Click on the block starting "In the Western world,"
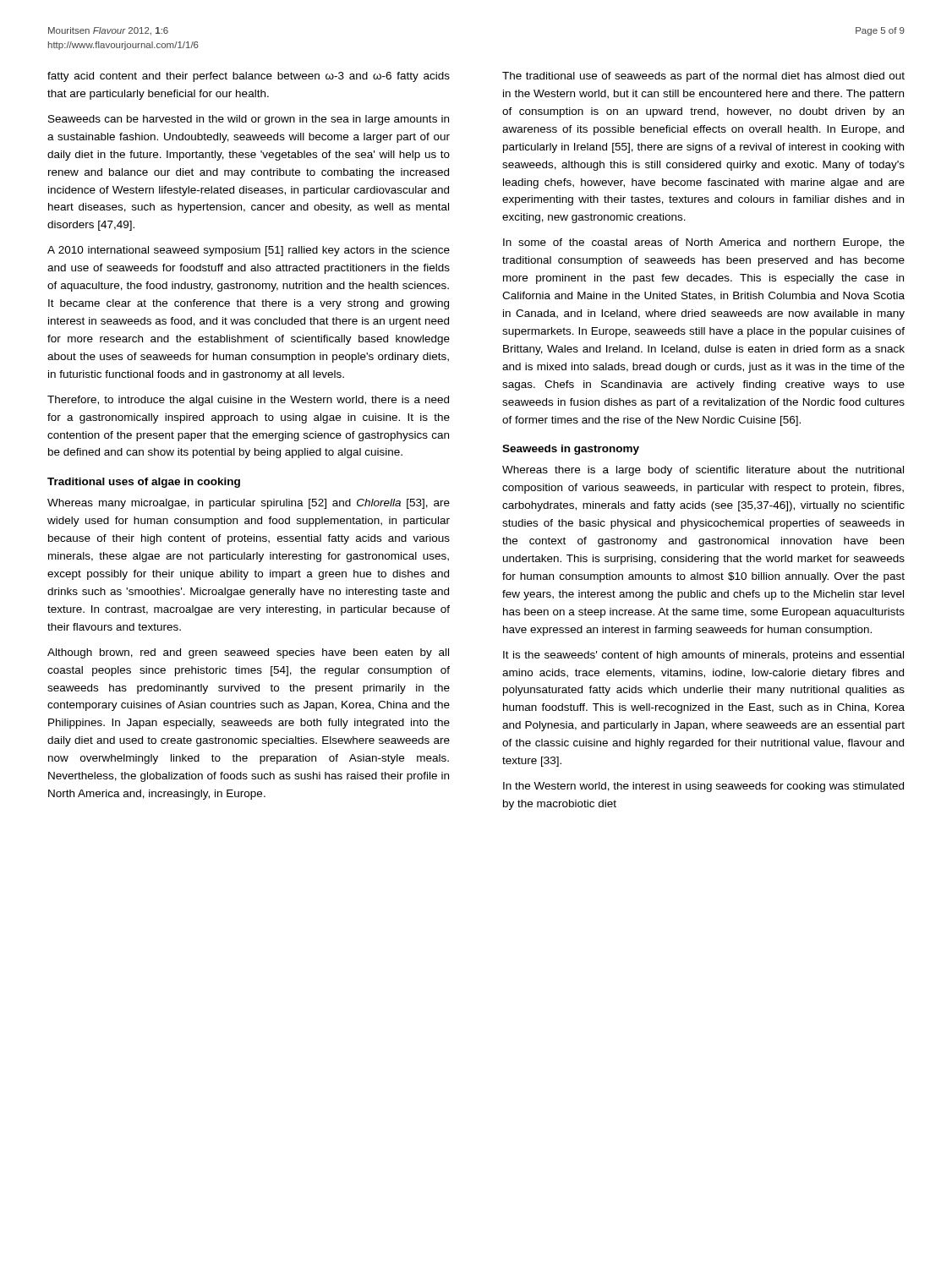 703,795
